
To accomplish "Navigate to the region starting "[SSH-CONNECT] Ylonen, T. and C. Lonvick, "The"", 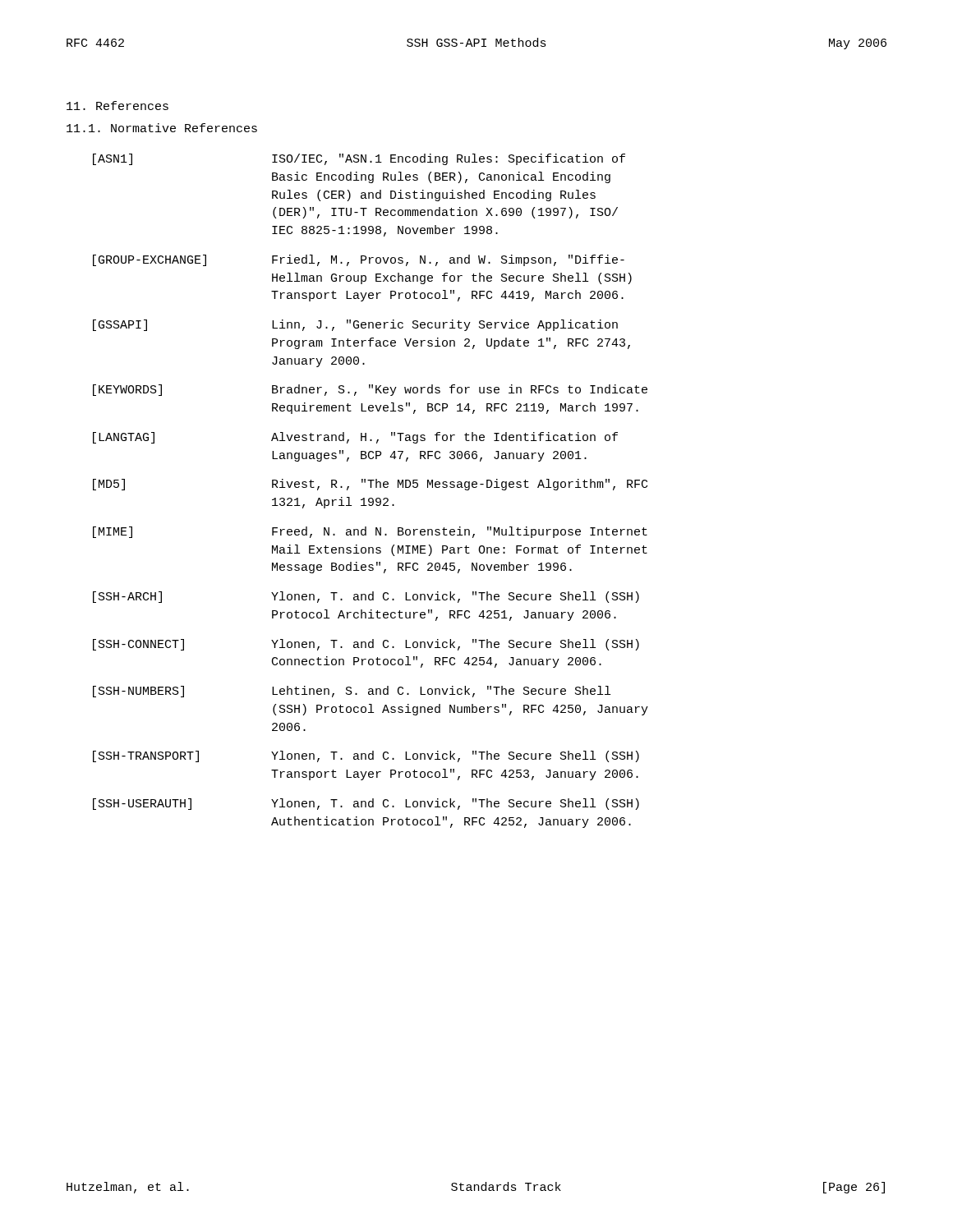I will tap(476, 654).
